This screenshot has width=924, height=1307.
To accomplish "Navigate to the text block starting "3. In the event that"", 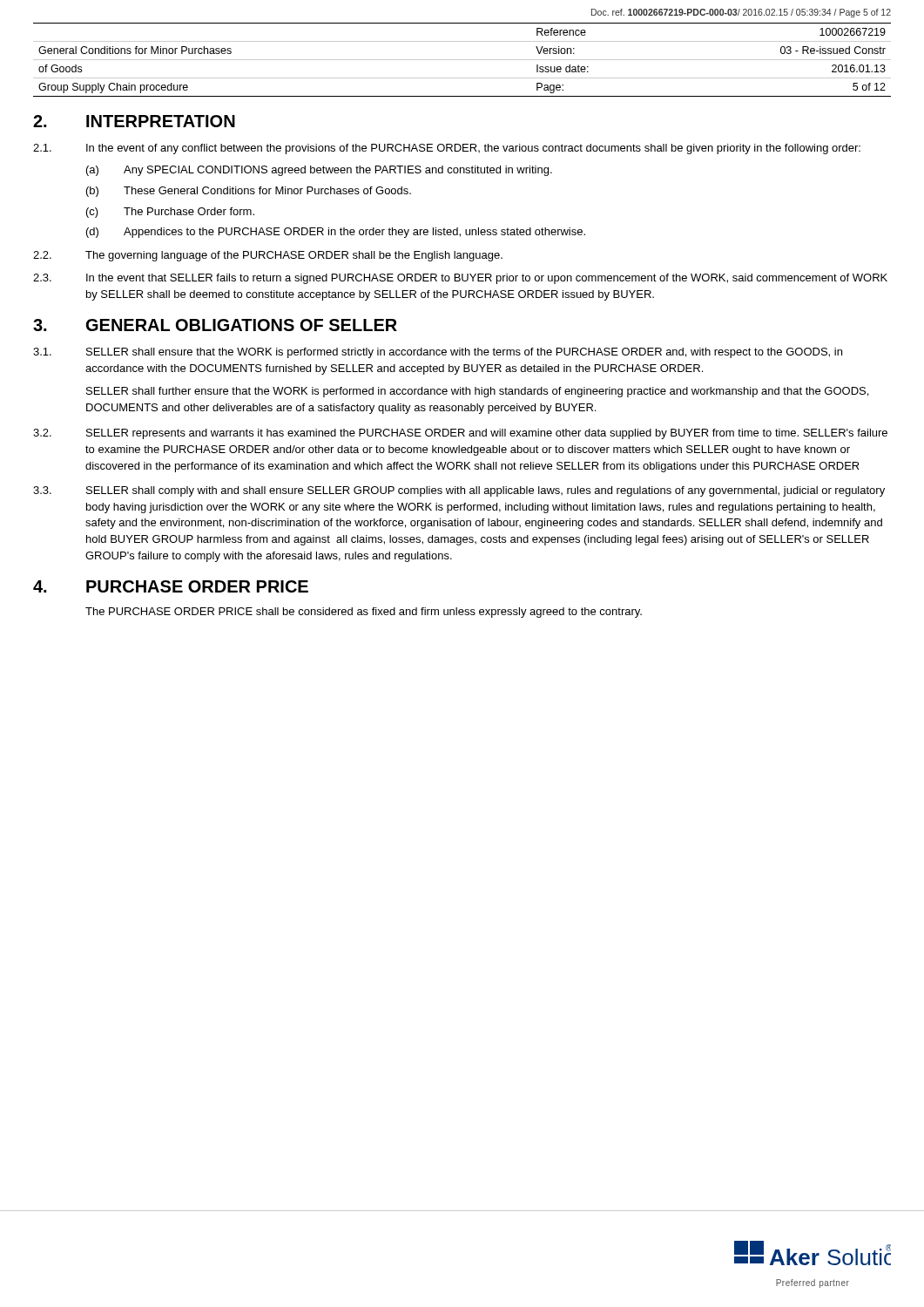I will [462, 287].
